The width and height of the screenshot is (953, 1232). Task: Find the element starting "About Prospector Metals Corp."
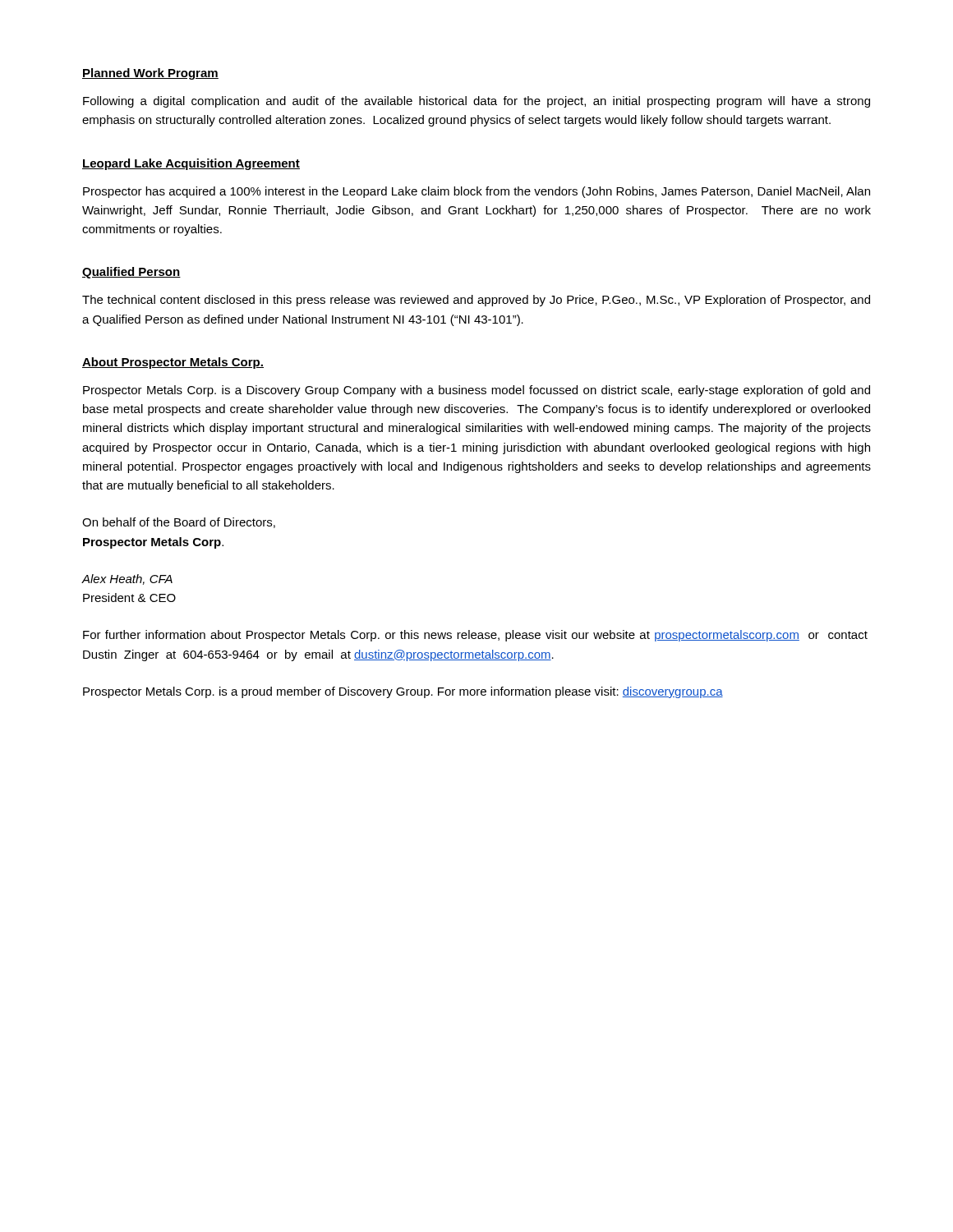(x=173, y=362)
